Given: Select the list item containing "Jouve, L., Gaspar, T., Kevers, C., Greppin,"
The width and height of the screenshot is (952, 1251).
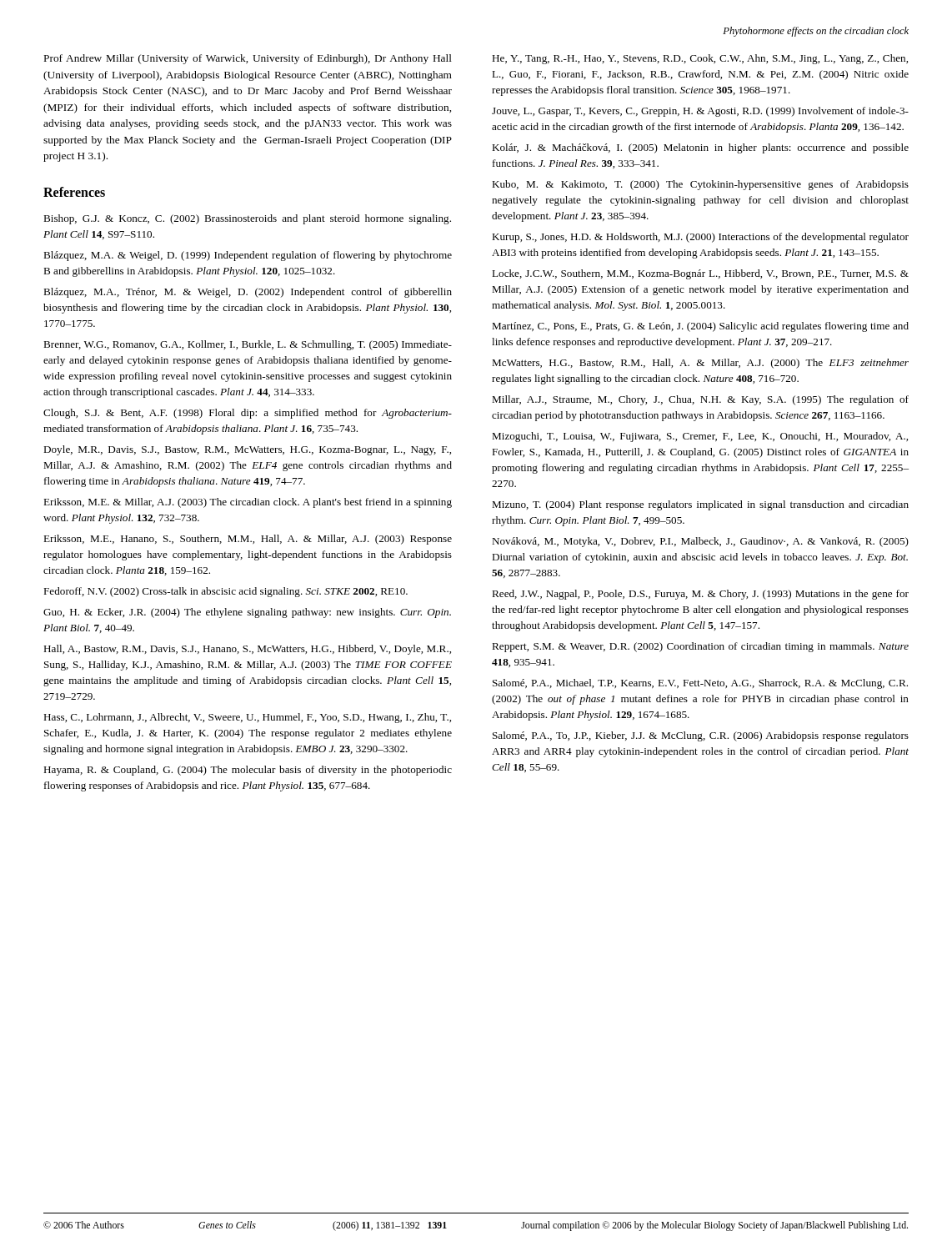Looking at the screenshot, I should coord(700,118).
